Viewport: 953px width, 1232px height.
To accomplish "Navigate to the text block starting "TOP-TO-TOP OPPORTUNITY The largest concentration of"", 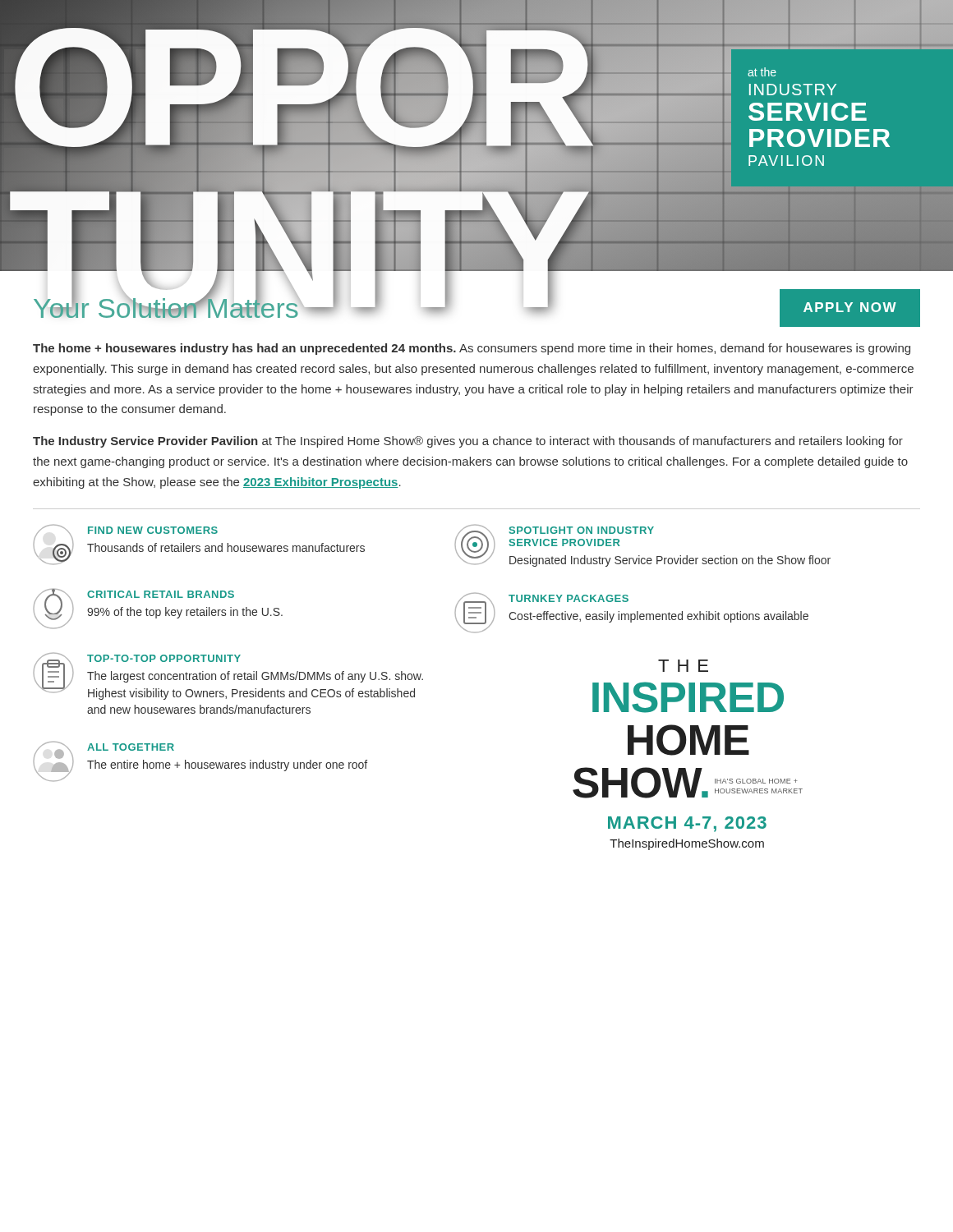I will click(x=231, y=685).
